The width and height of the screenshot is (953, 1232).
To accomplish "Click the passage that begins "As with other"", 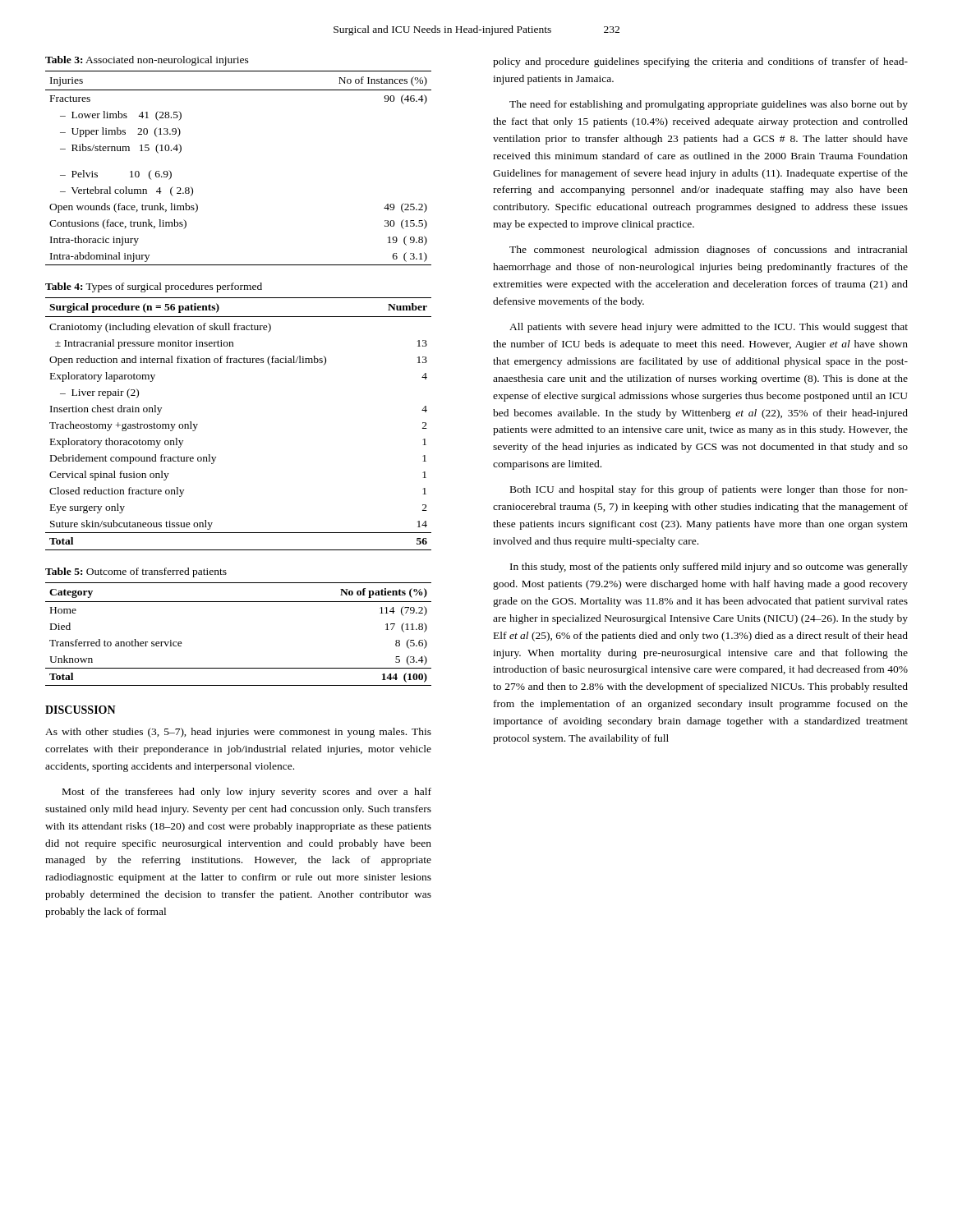I will (238, 749).
